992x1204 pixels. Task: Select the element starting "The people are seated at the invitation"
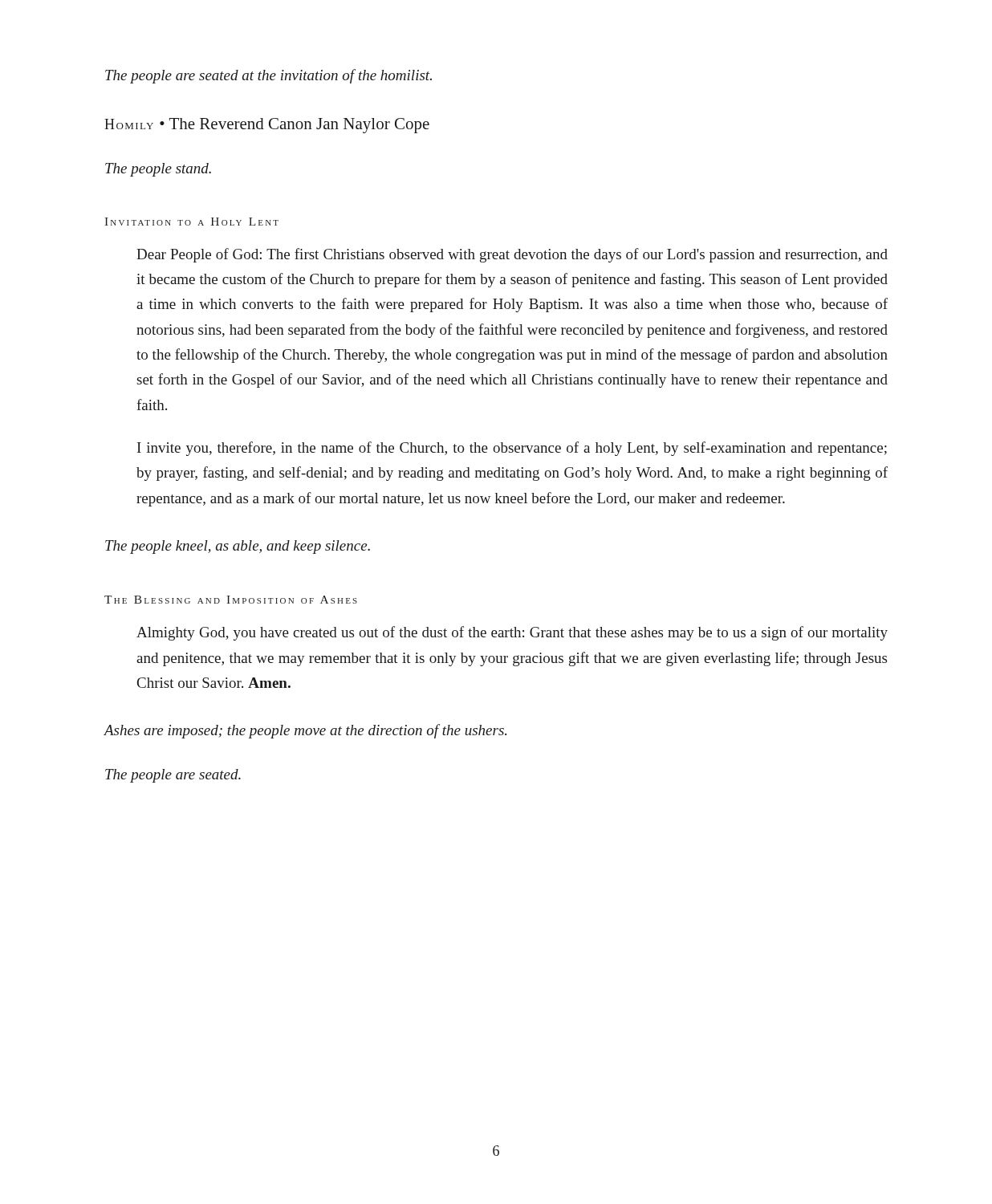click(x=269, y=75)
